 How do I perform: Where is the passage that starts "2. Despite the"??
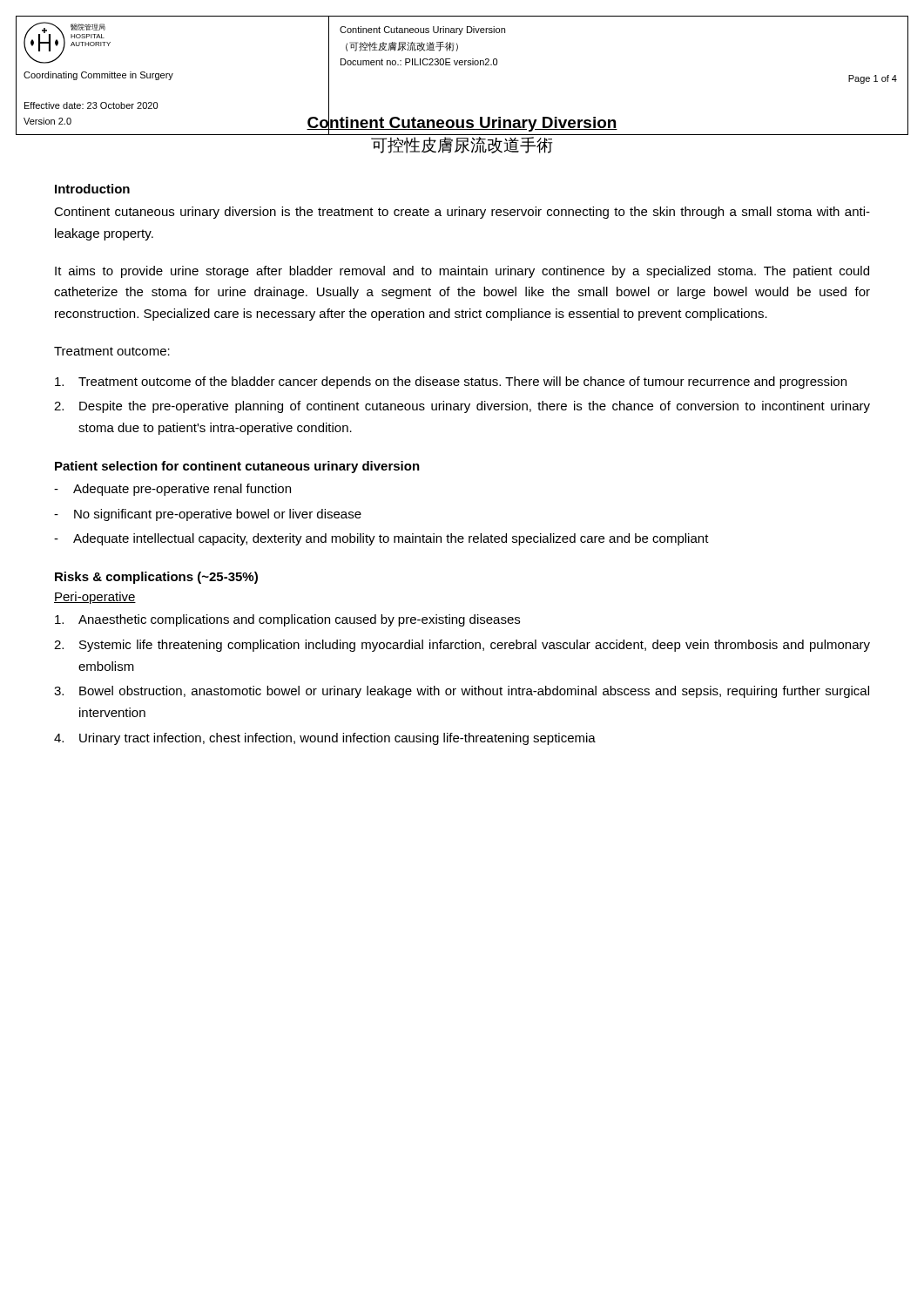click(x=462, y=417)
